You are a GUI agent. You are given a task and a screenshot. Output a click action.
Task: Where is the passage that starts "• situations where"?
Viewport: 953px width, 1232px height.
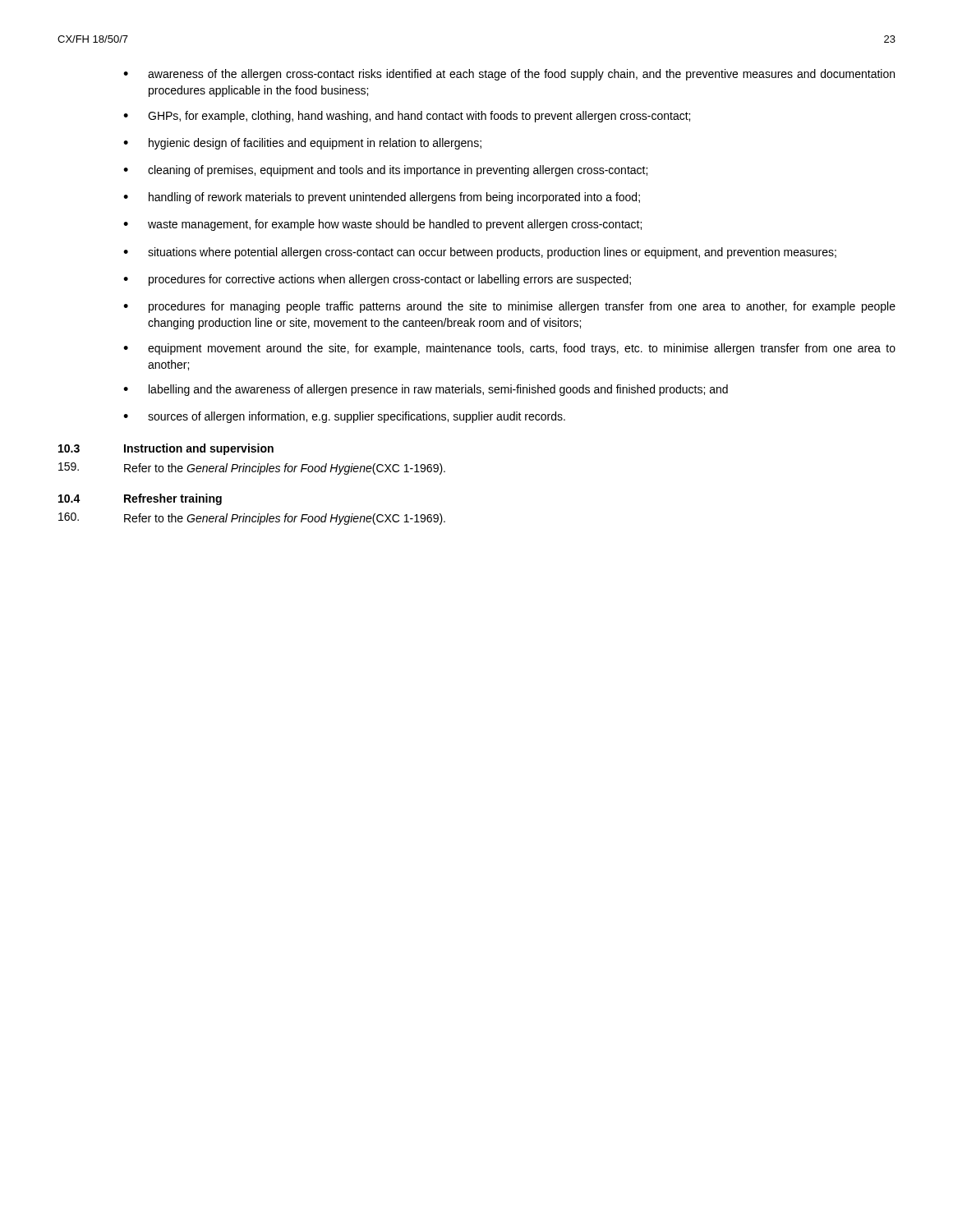509,253
